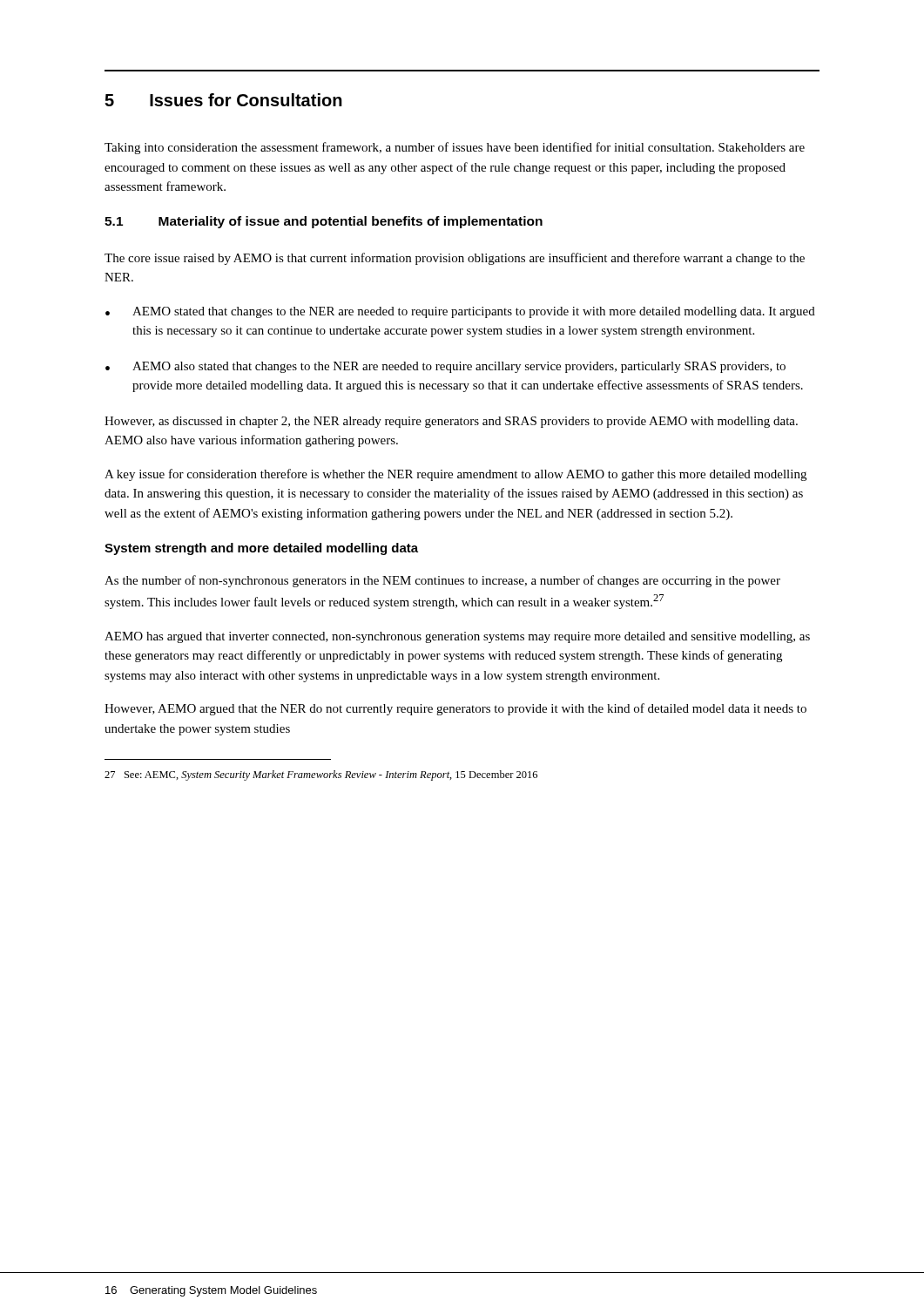Locate the block of text that opens with "A key issue for consideration therefore"
The image size is (924, 1307).
[462, 494]
